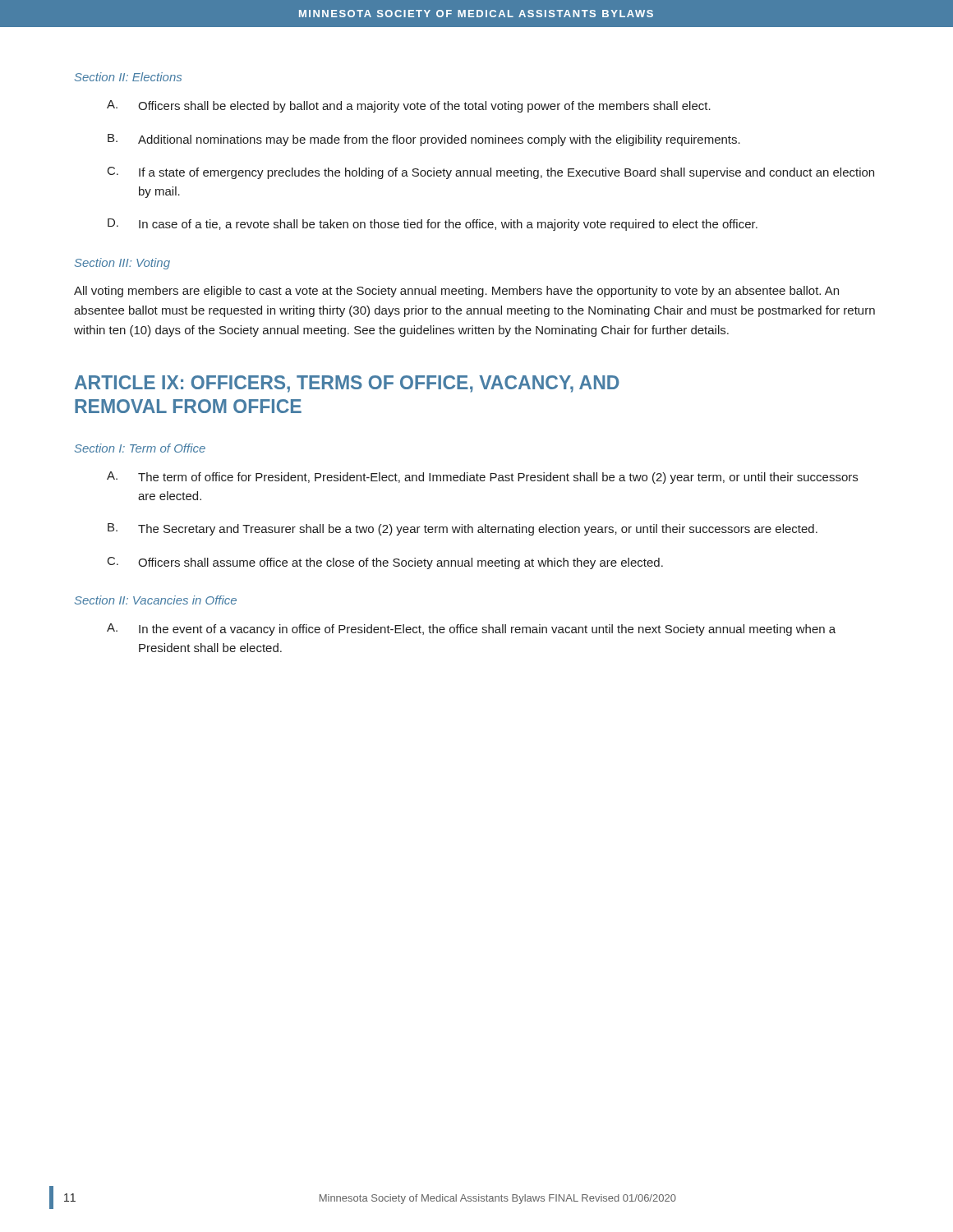The image size is (953, 1232).
Task: Find the element starting "D. In case of a tie,"
Action: (493, 224)
